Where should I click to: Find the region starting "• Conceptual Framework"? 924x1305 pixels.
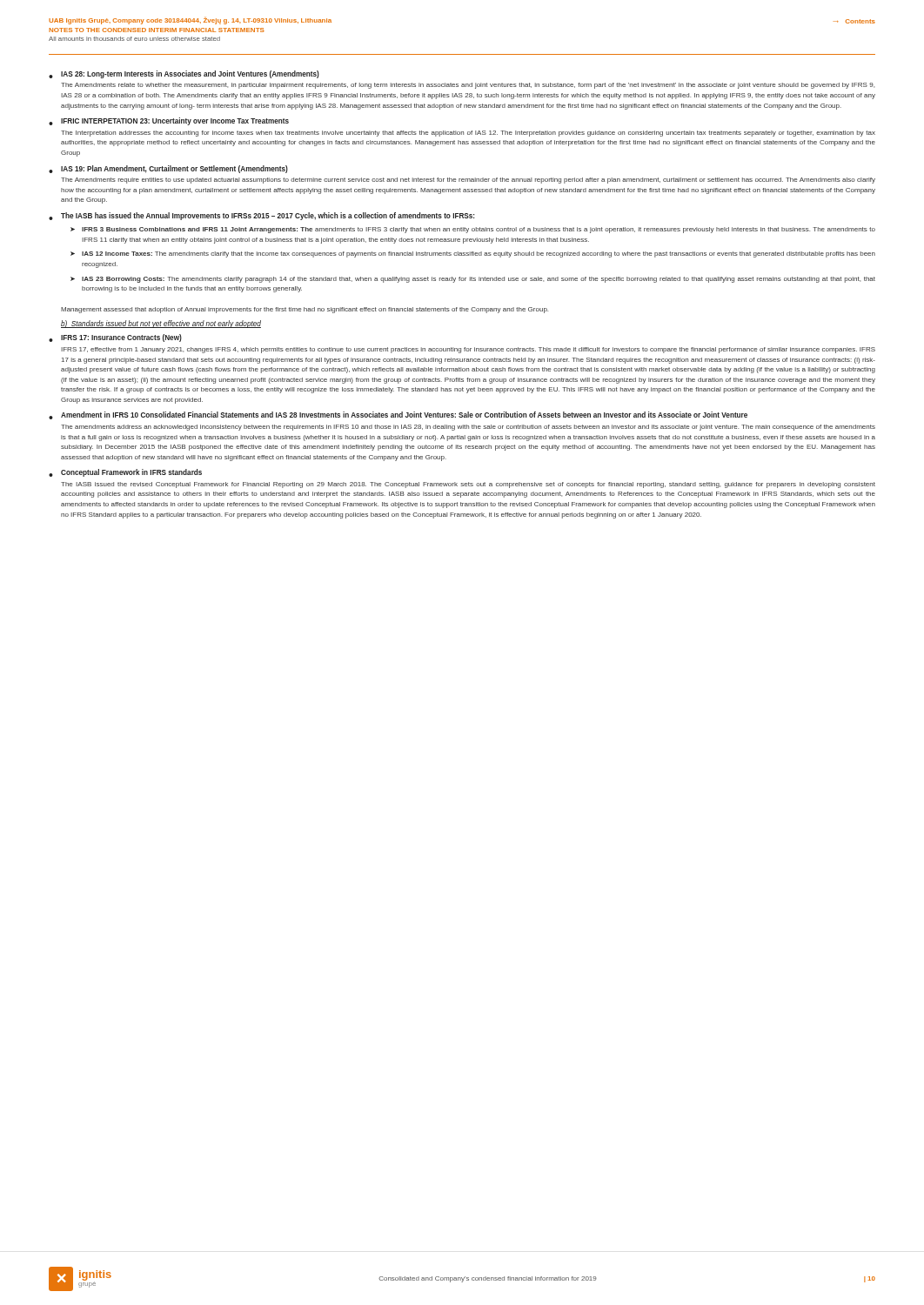tap(462, 494)
